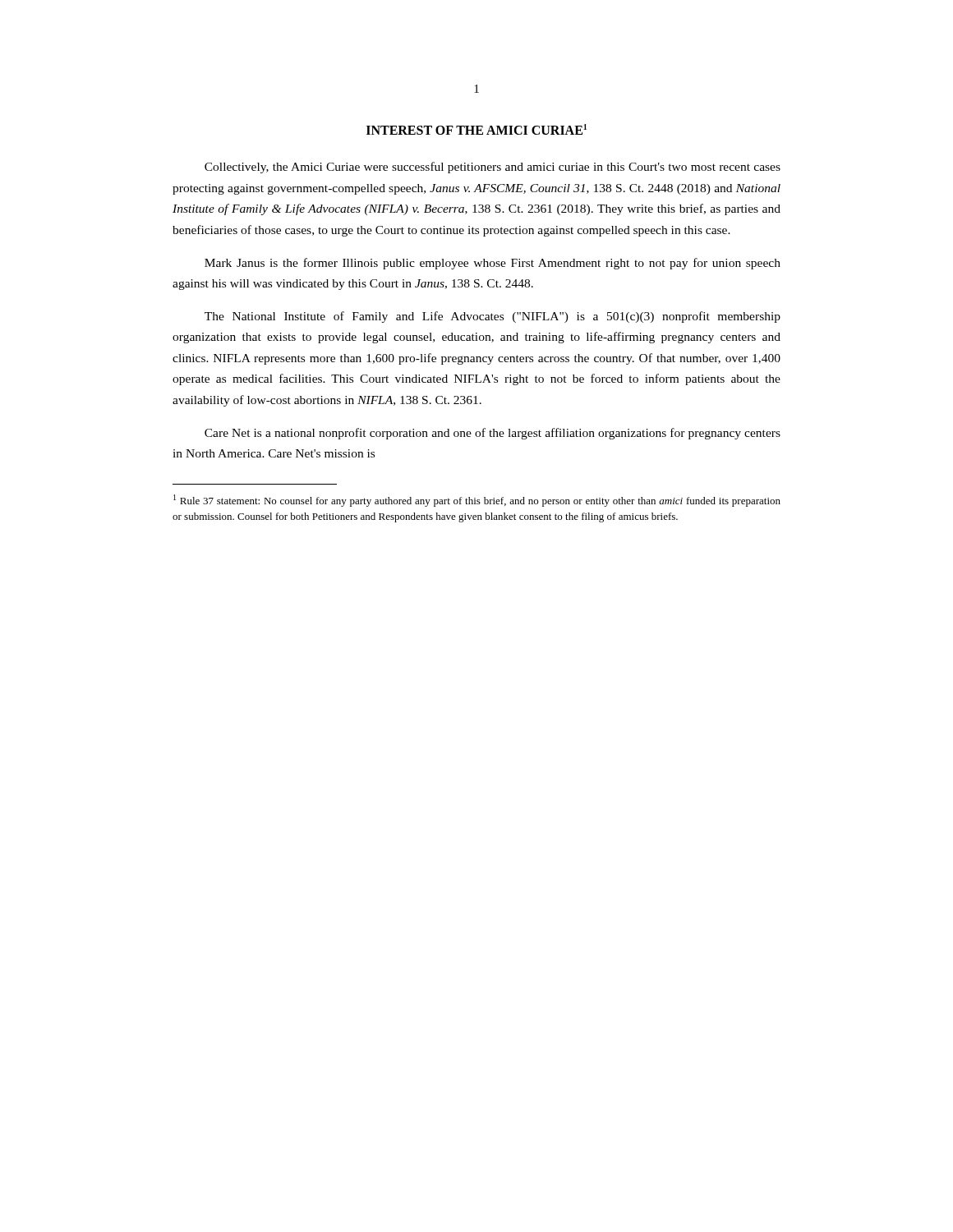The width and height of the screenshot is (953, 1232).
Task: Navigate to the text block starting "INTEREST OF THE AMICI"
Action: click(x=476, y=130)
